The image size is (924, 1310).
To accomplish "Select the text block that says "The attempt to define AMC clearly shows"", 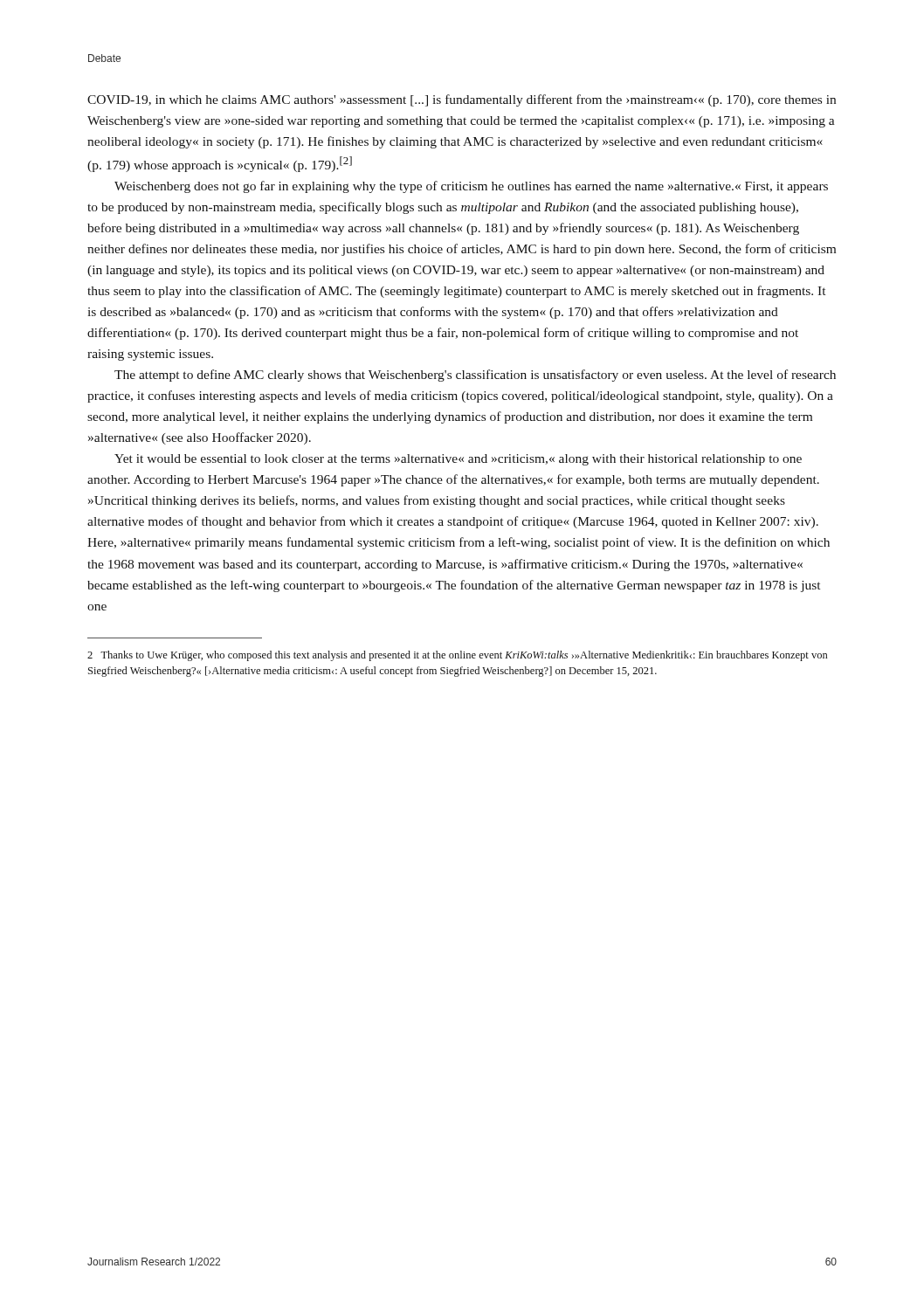I will point(462,406).
